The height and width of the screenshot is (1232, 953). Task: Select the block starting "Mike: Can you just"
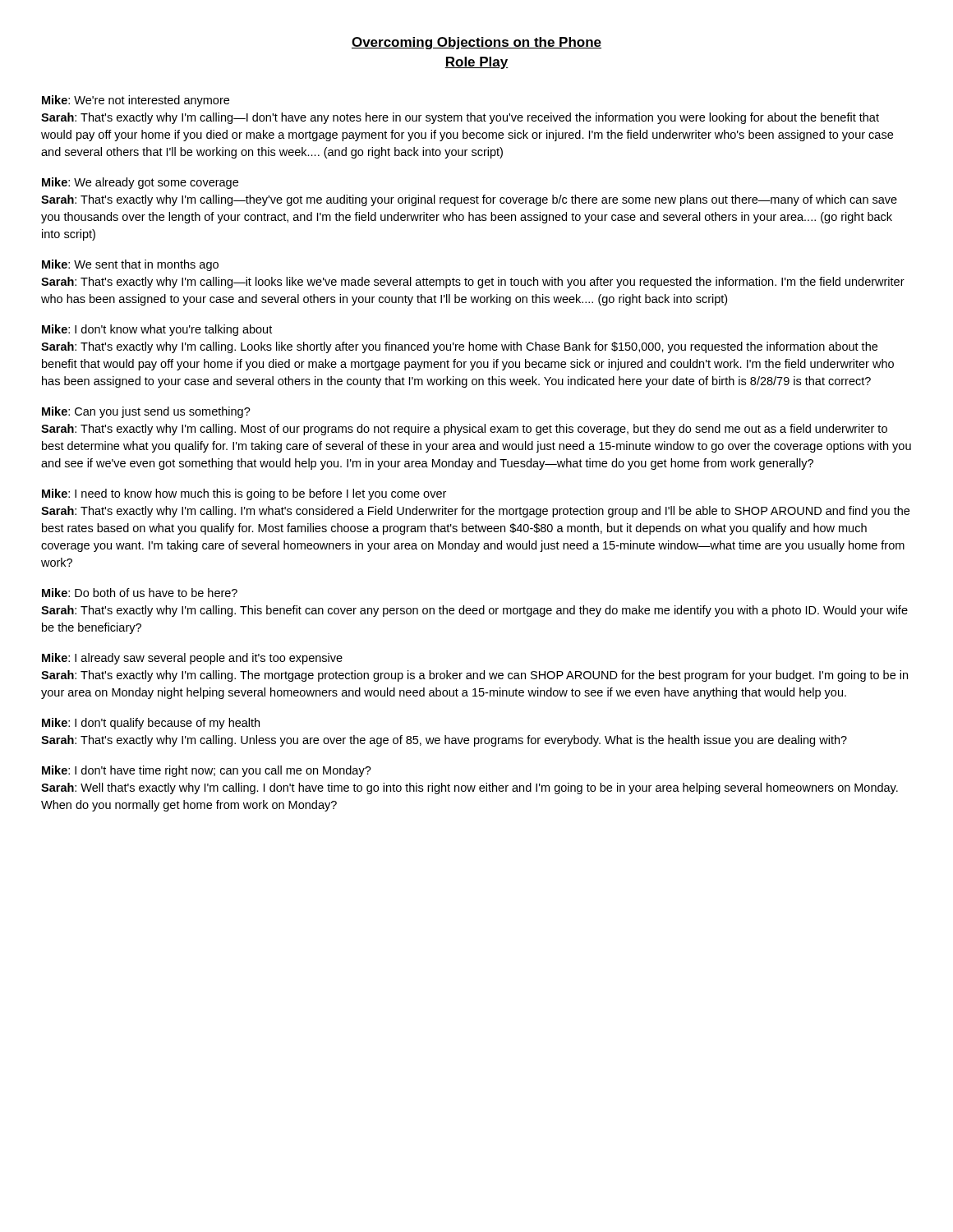[476, 438]
